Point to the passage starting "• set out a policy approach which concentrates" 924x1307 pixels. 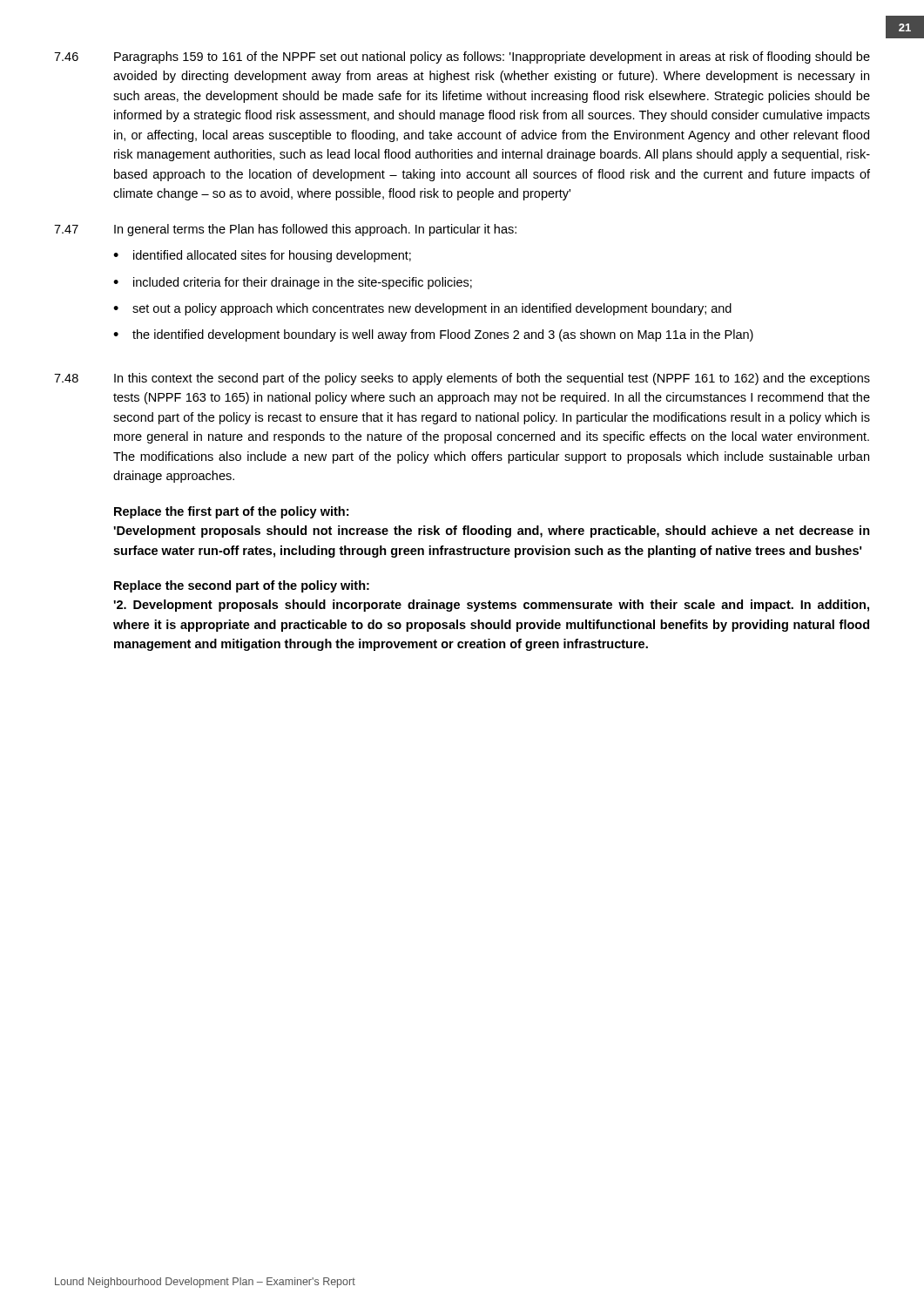coord(423,309)
